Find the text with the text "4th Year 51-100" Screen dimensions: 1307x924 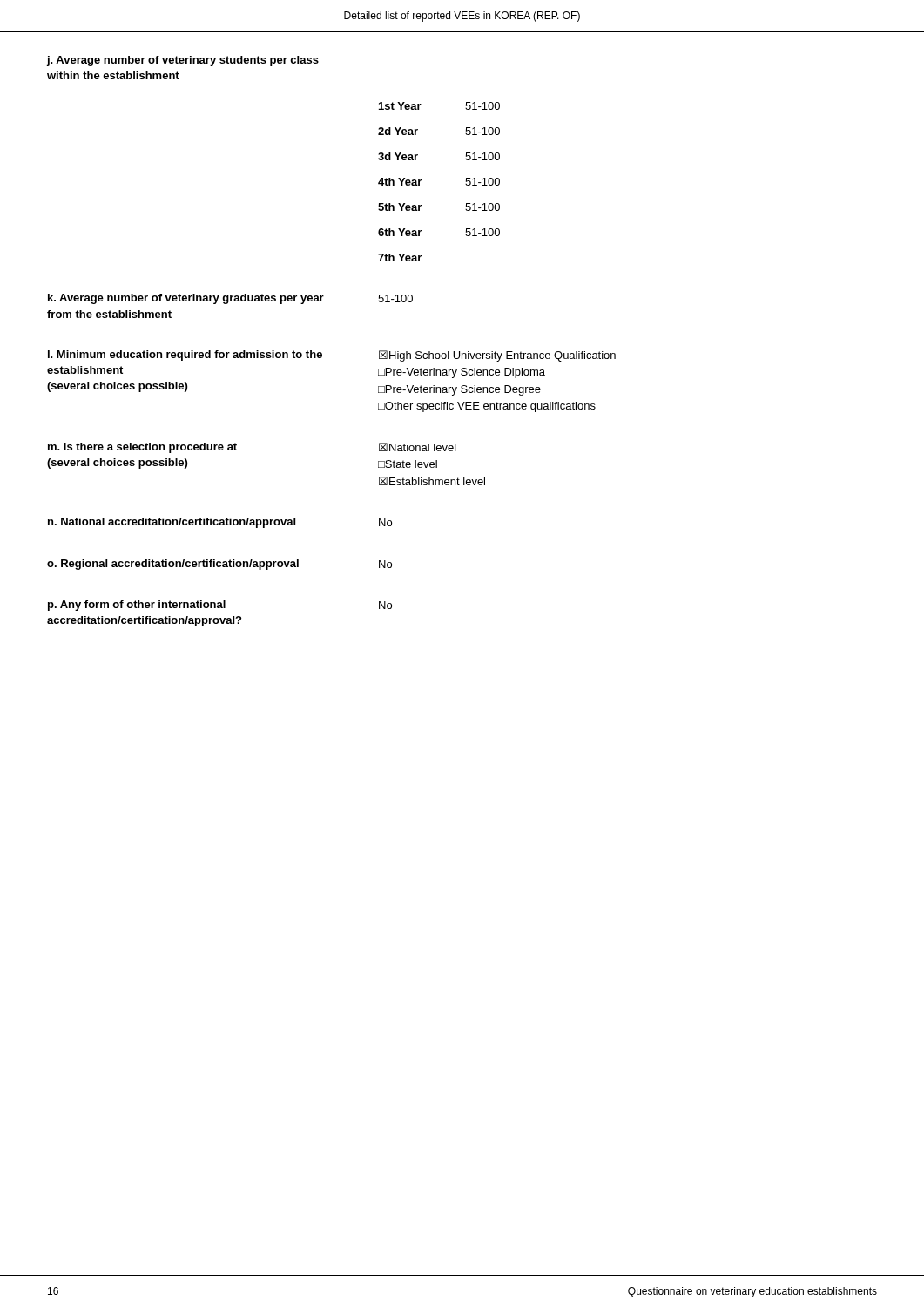(x=410, y=182)
